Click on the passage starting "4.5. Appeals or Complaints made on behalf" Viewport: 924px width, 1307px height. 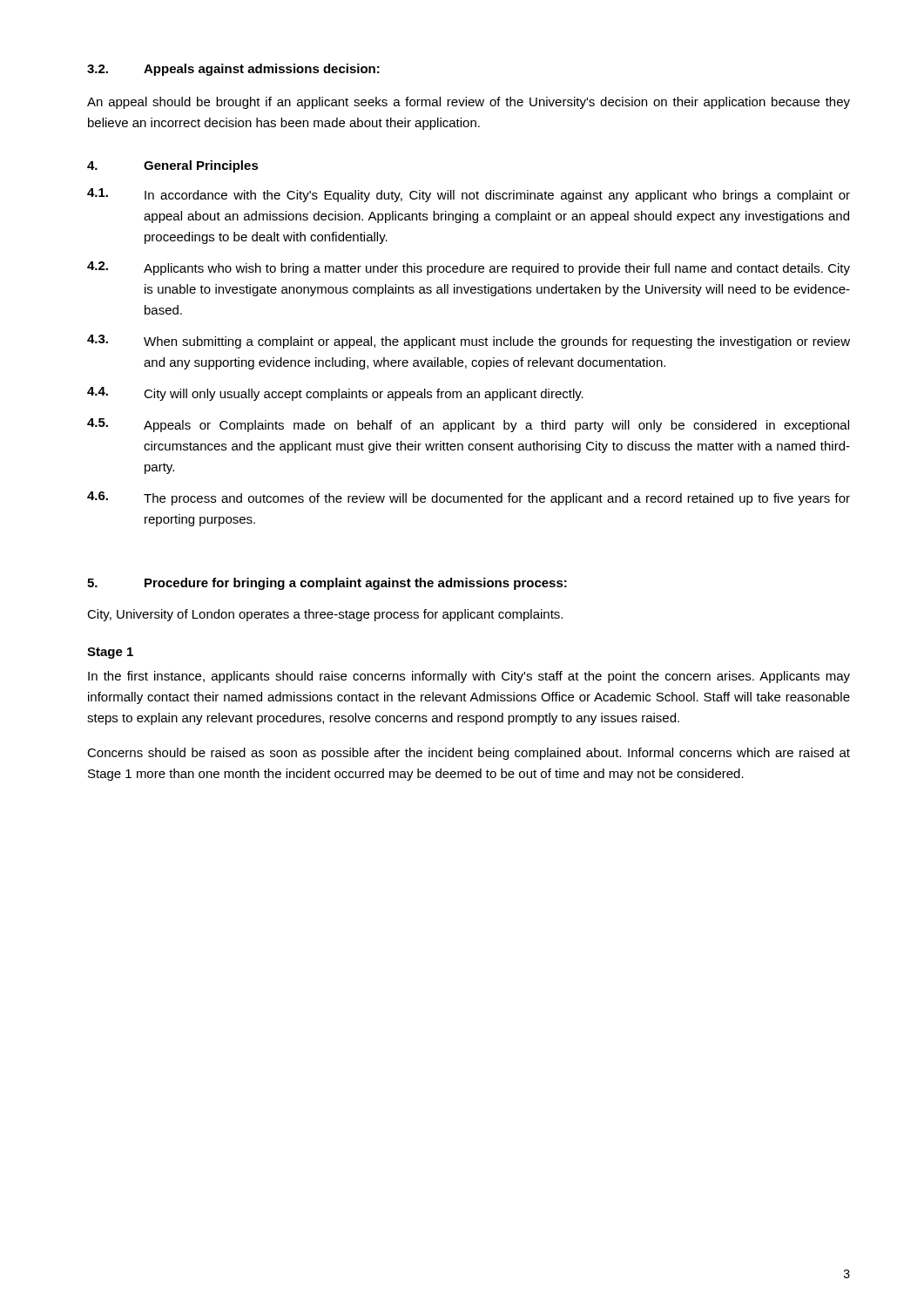pos(469,446)
